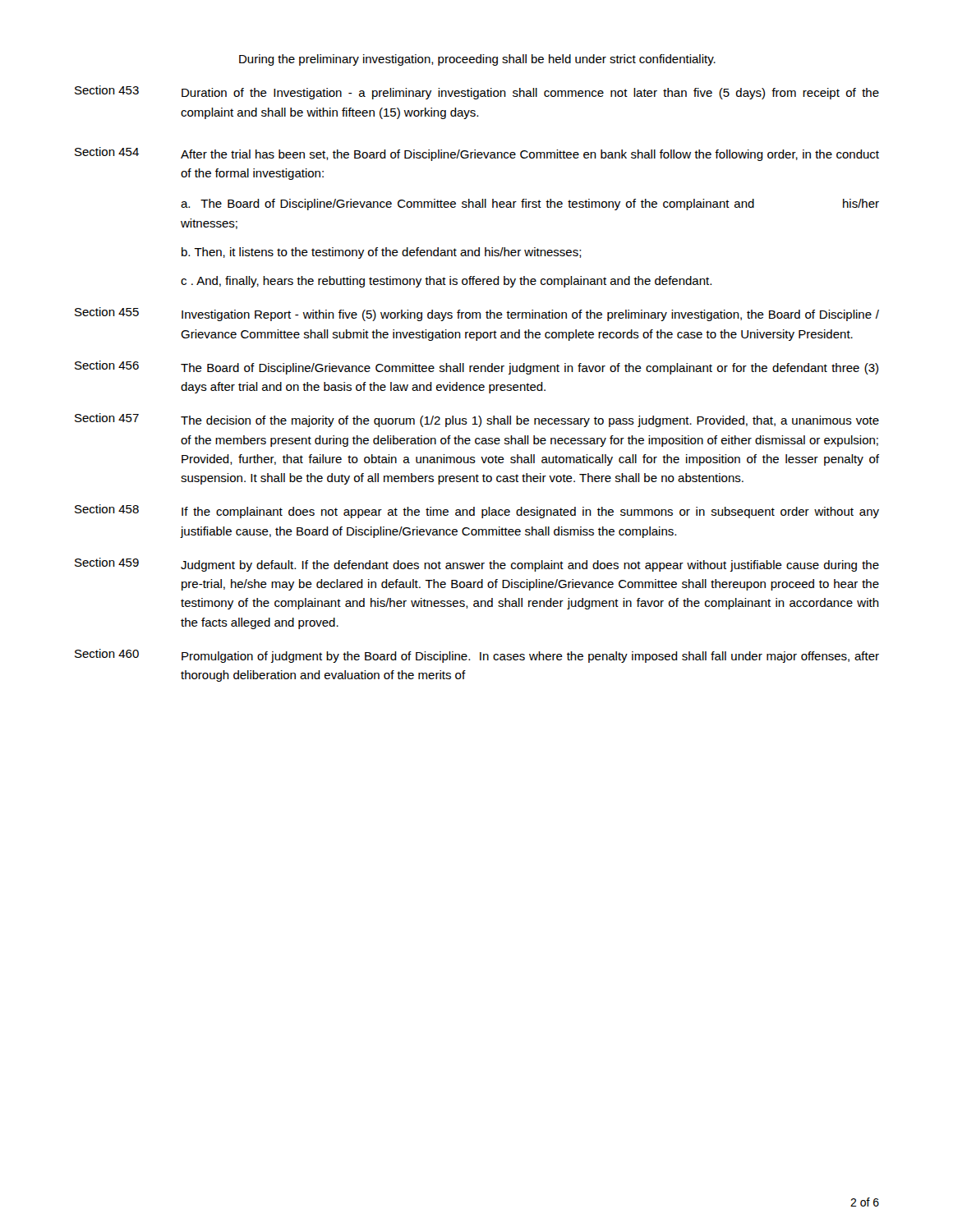Where is the passage that starts "Section 453 Duration of the Investigation -"?
The height and width of the screenshot is (1232, 953).
(476, 102)
